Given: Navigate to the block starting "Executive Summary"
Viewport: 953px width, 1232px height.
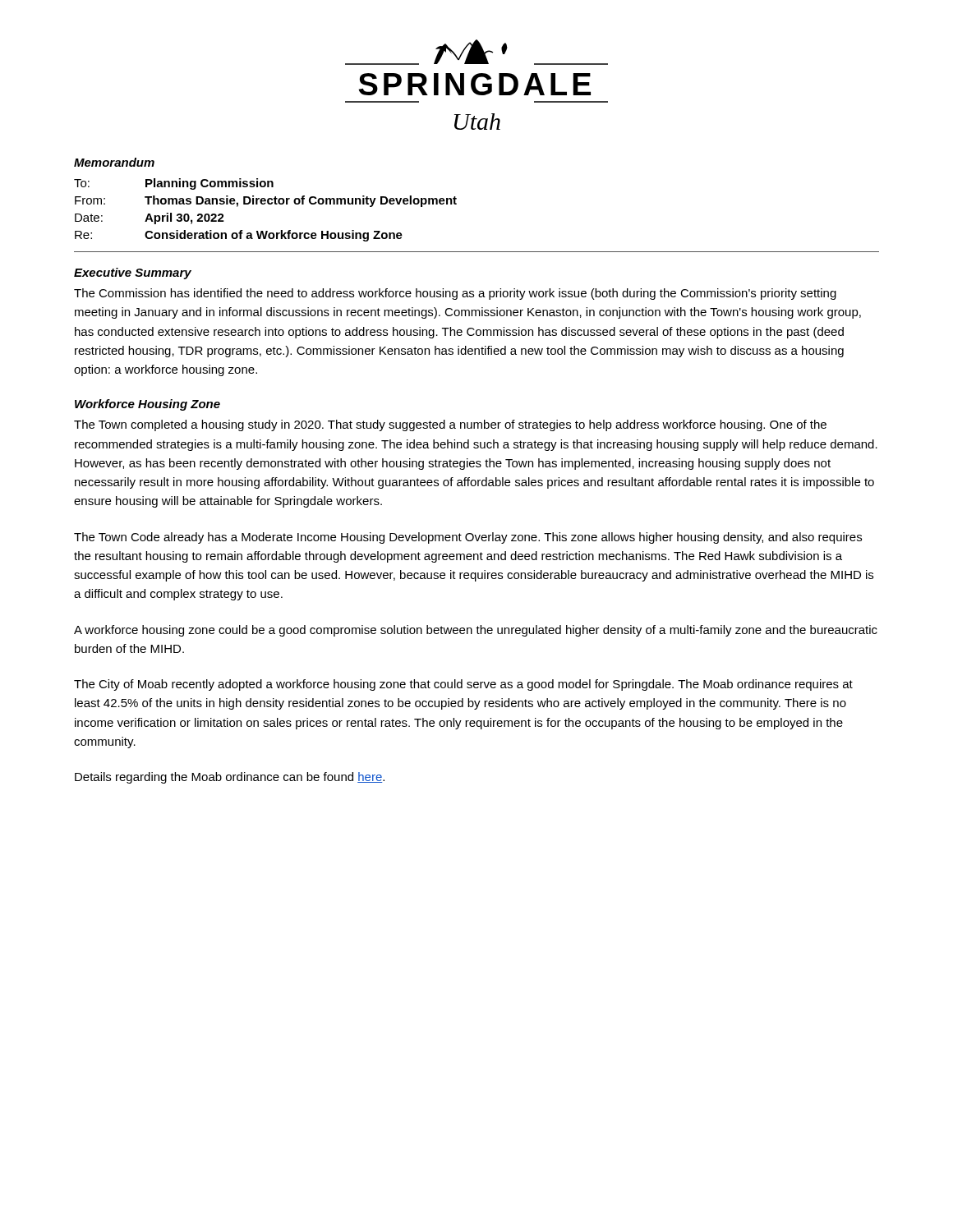Looking at the screenshot, I should coord(133,272).
